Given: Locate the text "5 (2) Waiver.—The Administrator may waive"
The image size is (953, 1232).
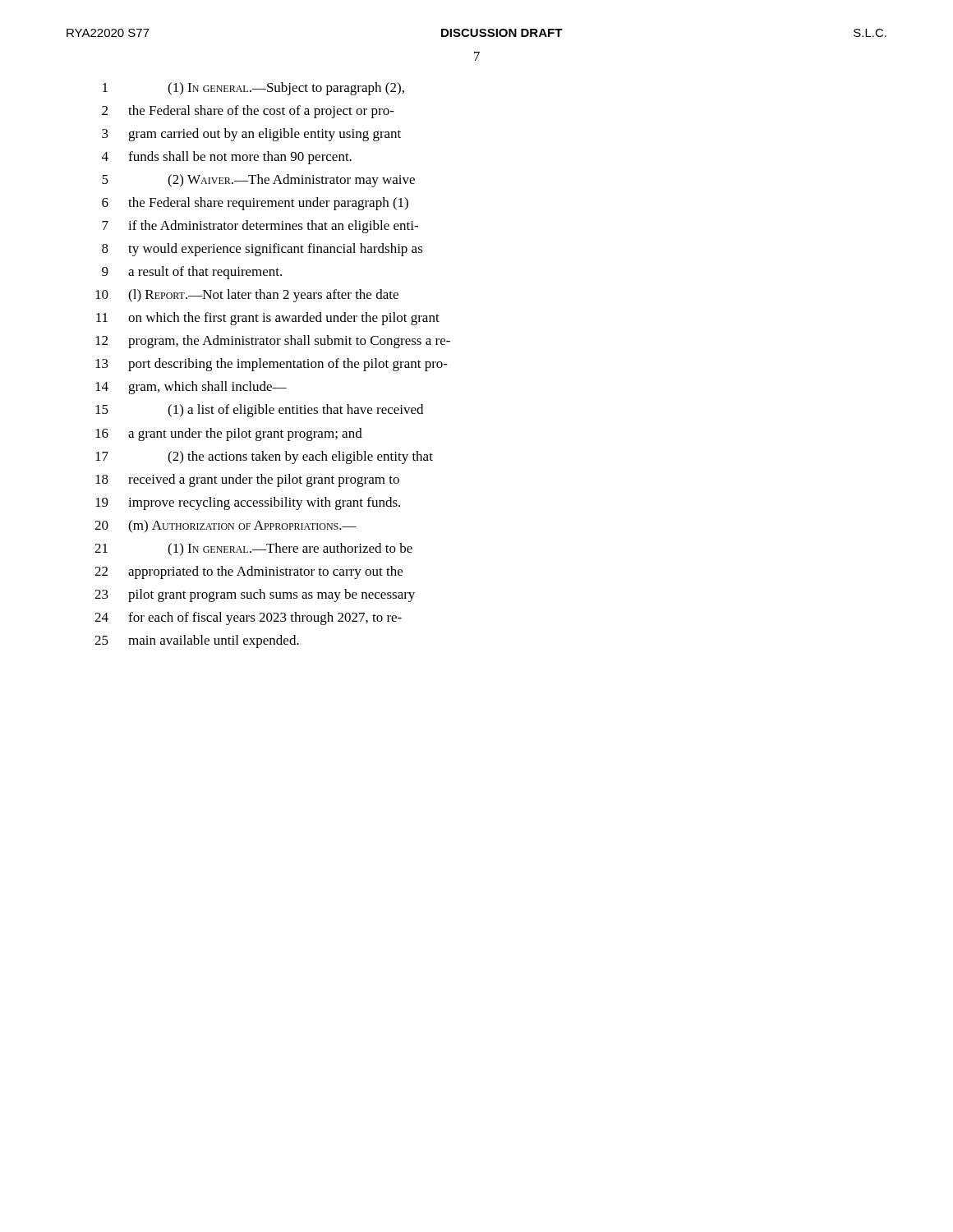Looking at the screenshot, I should pos(258,181).
